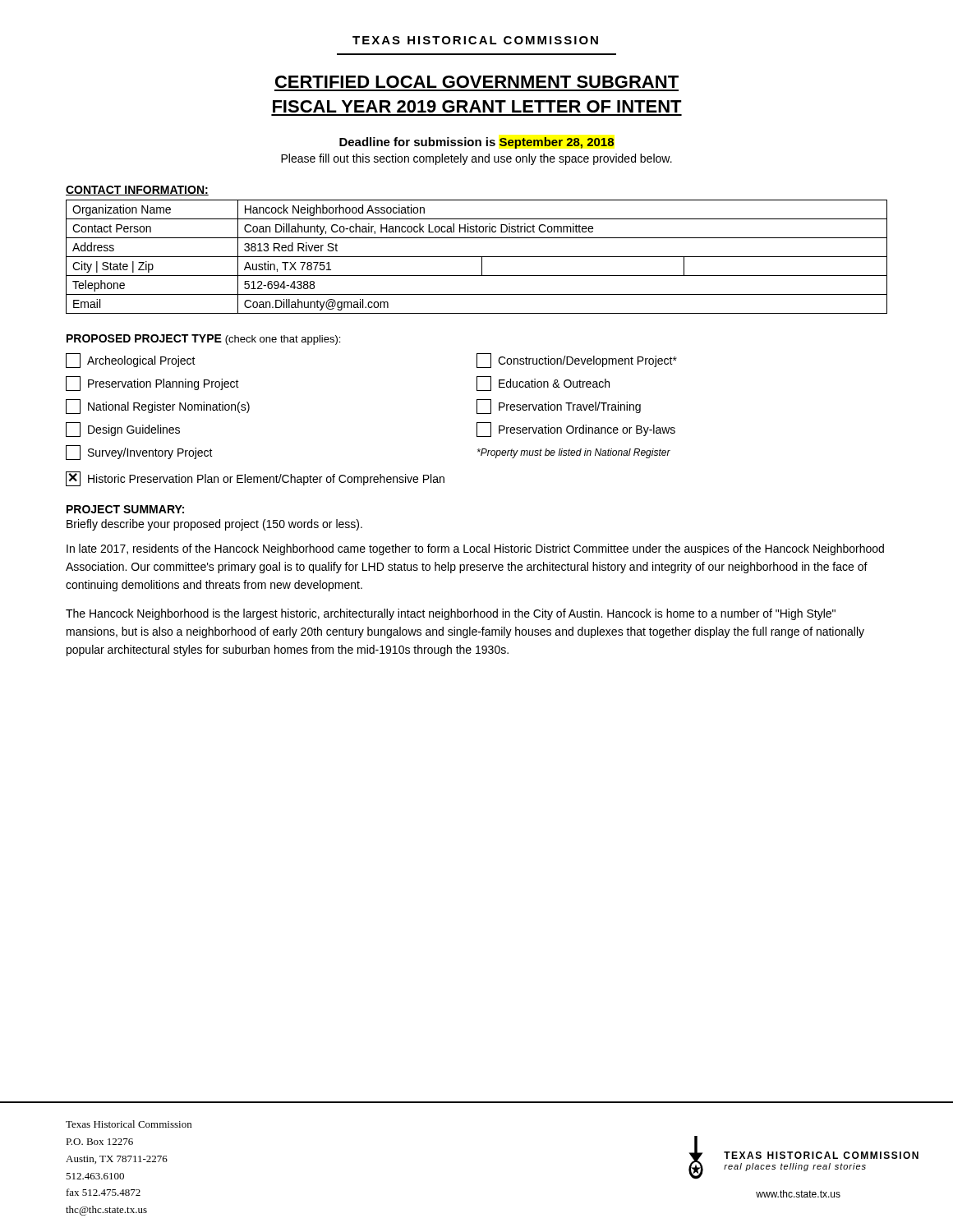The height and width of the screenshot is (1232, 953).
Task: Locate the section header with the text "PROJECT SUMMARY:"
Action: [126, 509]
